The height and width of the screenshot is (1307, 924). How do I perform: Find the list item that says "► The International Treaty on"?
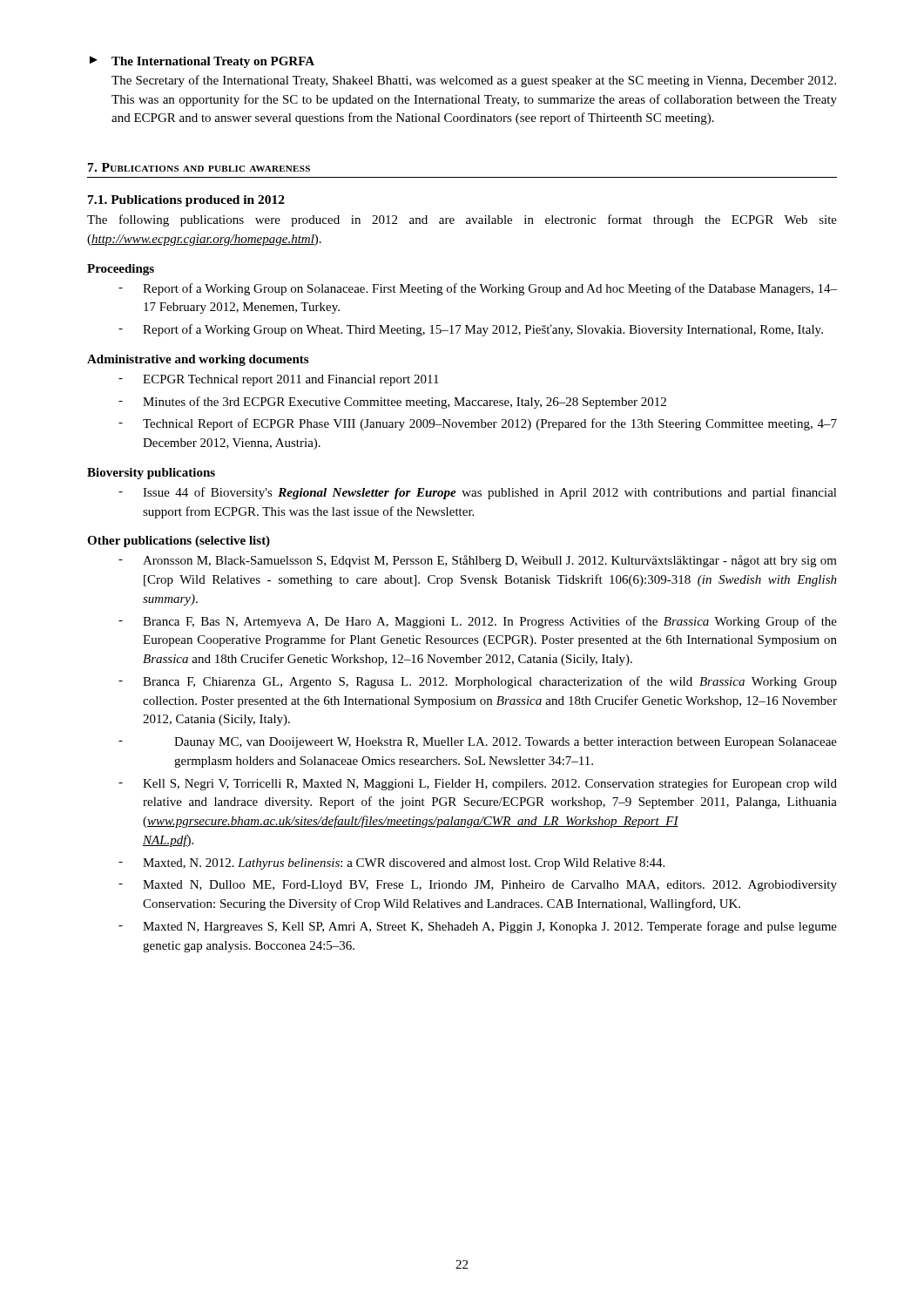[462, 90]
